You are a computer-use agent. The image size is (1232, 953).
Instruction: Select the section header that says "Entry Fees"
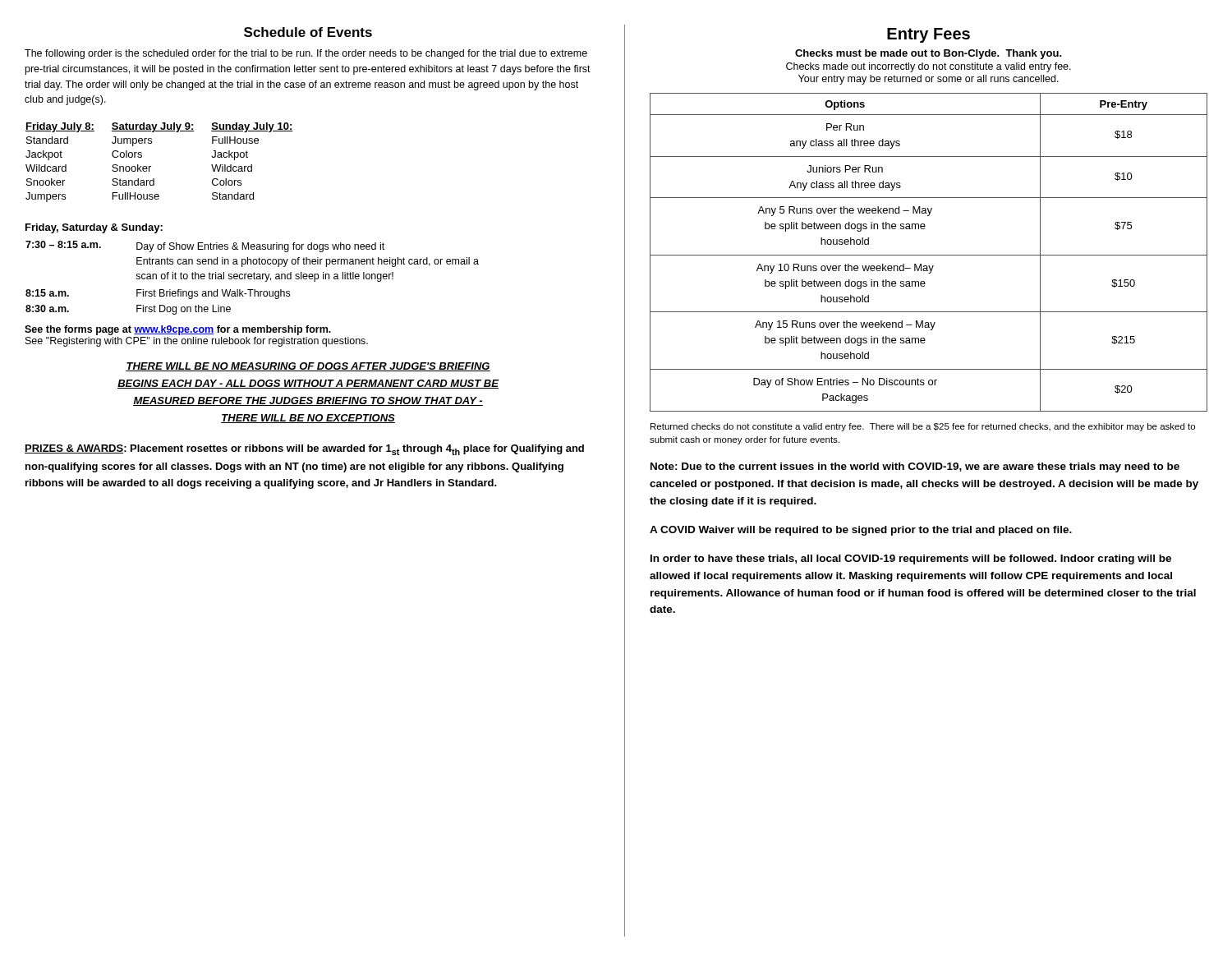pos(929,34)
